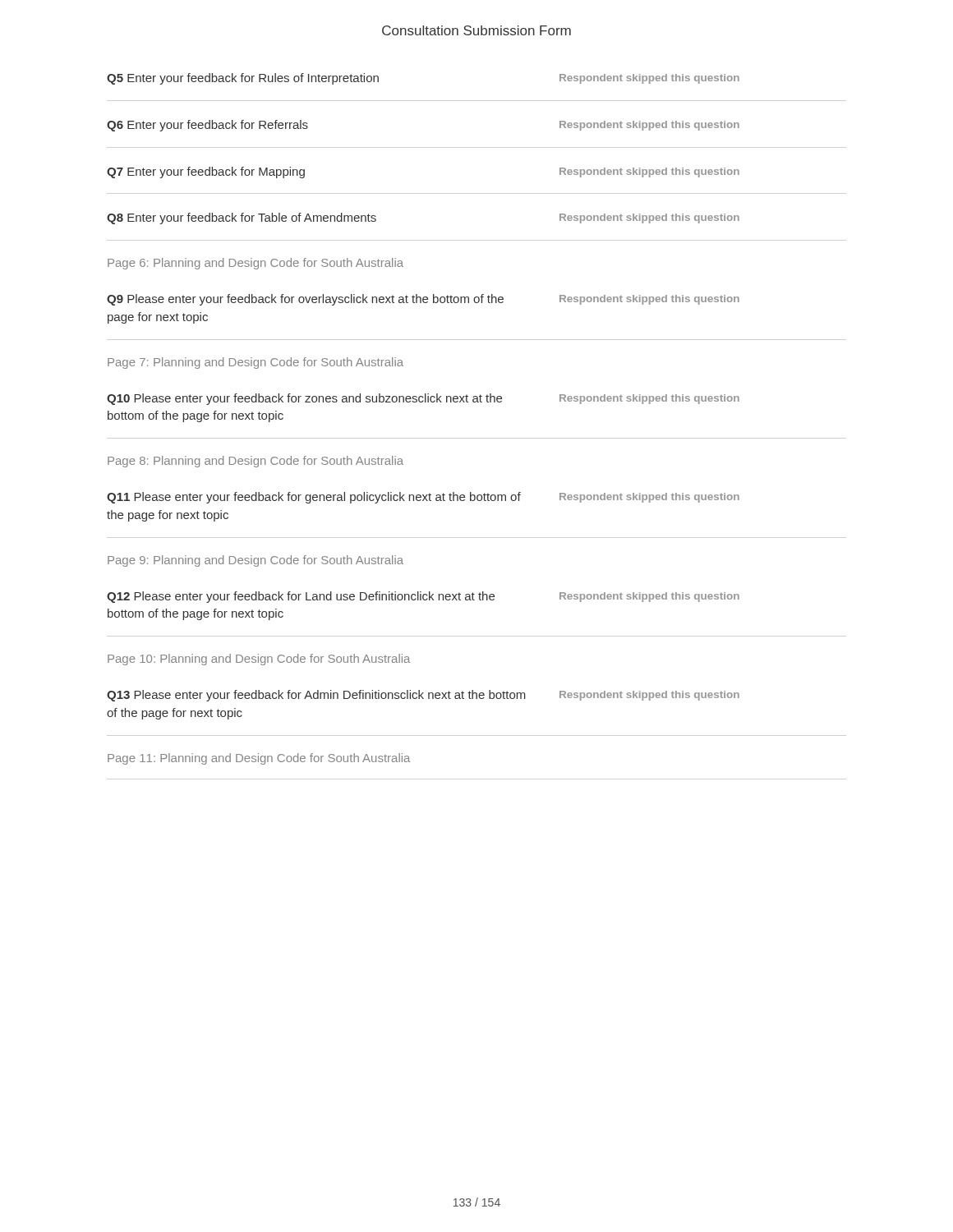
Task: Navigate to the text starting "Page 9: Planning and Design Code for"
Action: pos(255,559)
